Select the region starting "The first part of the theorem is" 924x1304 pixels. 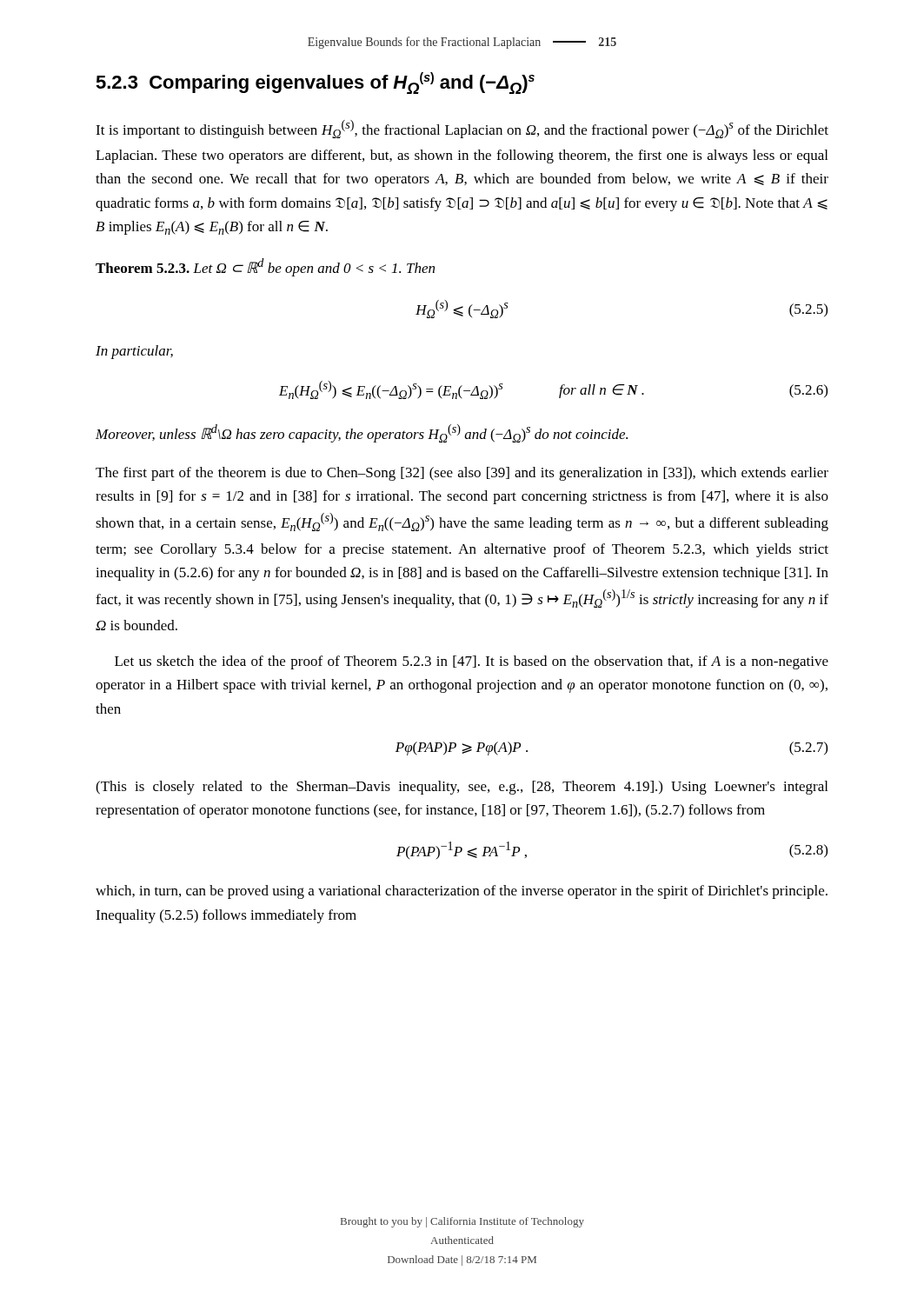tap(462, 549)
